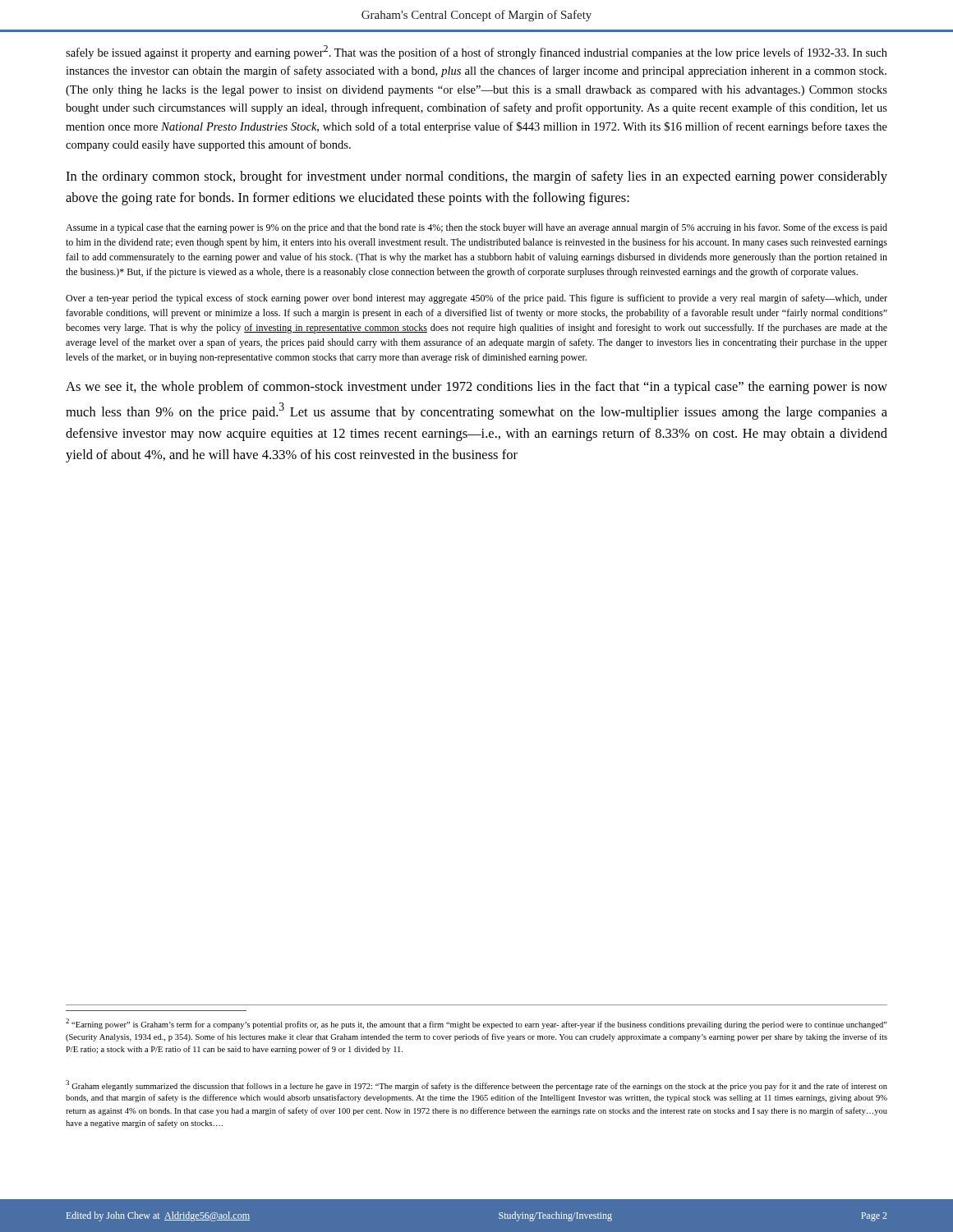Select the region starting "As we see it, the"
Viewport: 953px width, 1232px height.
476,421
